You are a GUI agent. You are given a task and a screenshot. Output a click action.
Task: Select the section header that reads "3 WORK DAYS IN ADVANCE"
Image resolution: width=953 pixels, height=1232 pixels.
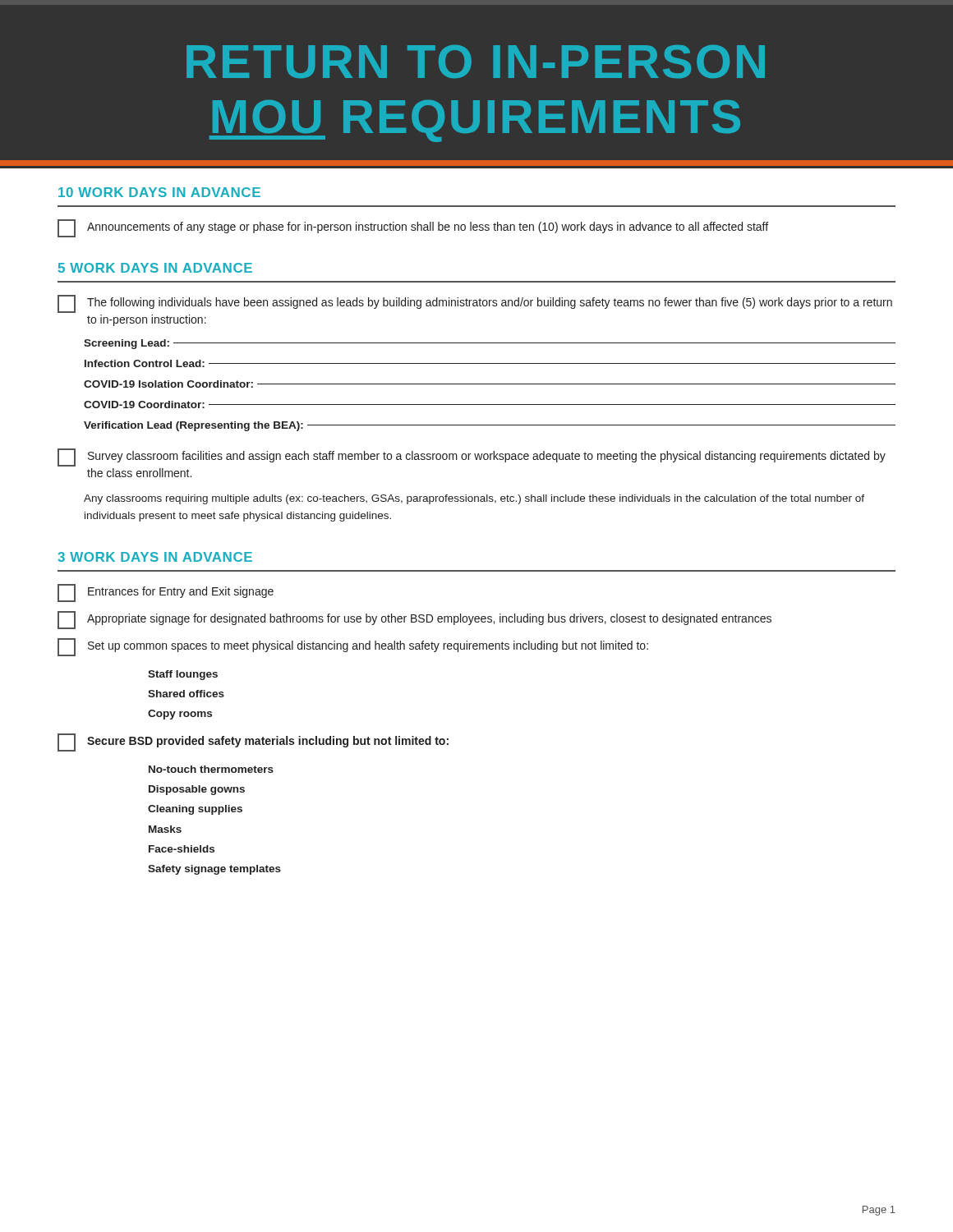point(155,557)
